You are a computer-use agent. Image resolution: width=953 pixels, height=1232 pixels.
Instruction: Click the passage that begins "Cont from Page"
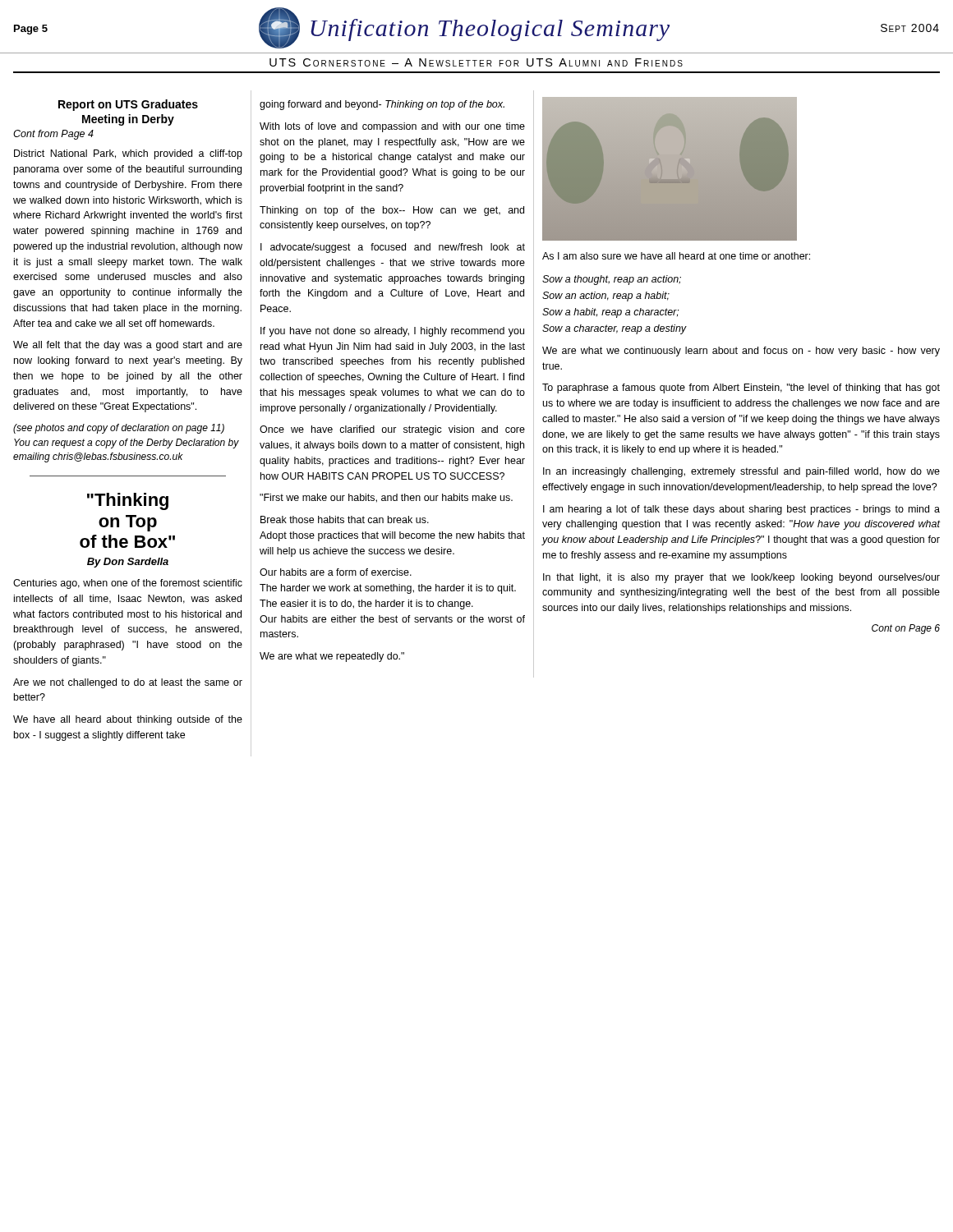tap(53, 134)
